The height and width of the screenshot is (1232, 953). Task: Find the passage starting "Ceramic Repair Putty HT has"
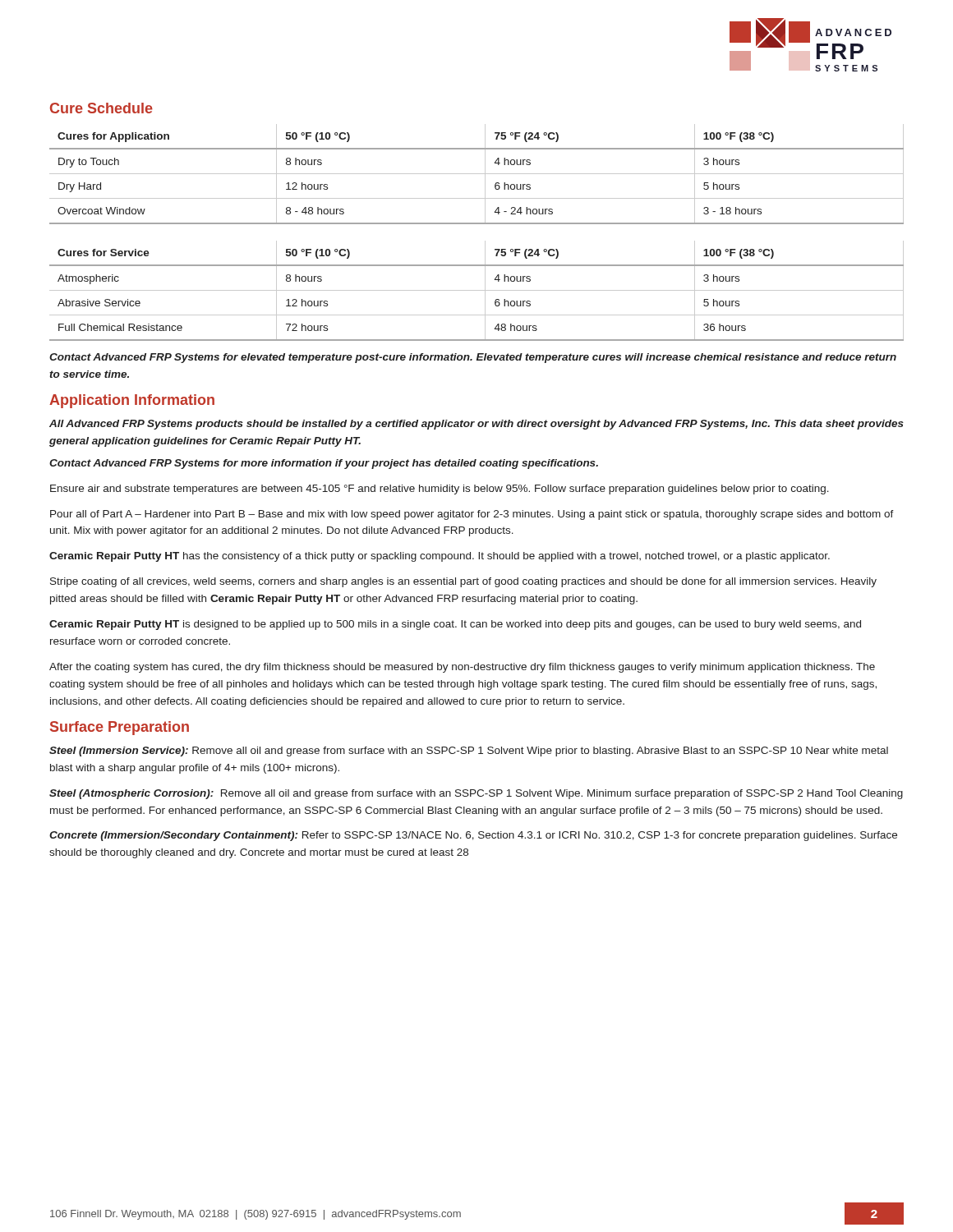click(x=440, y=556)
